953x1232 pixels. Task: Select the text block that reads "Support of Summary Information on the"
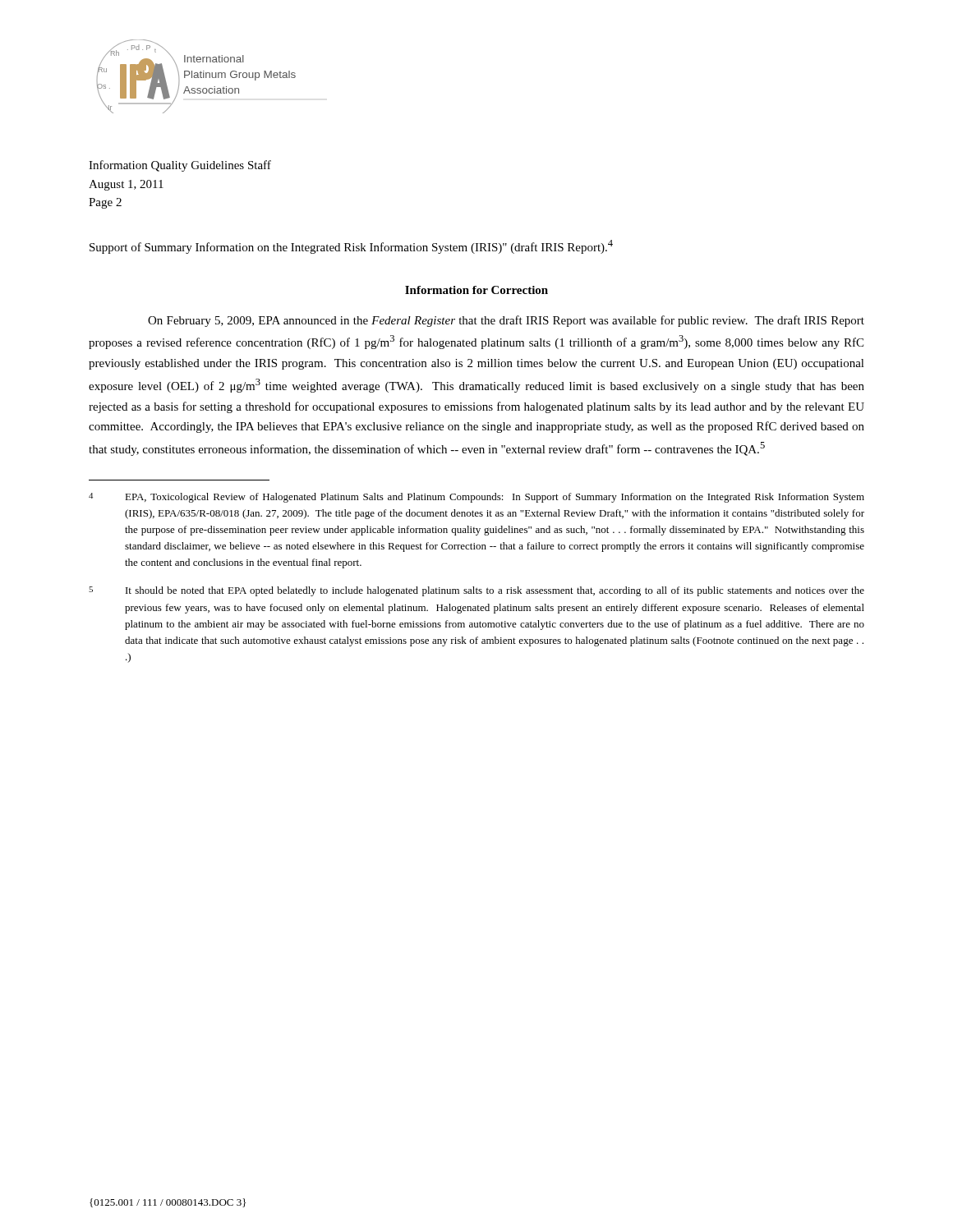point(351,245)
